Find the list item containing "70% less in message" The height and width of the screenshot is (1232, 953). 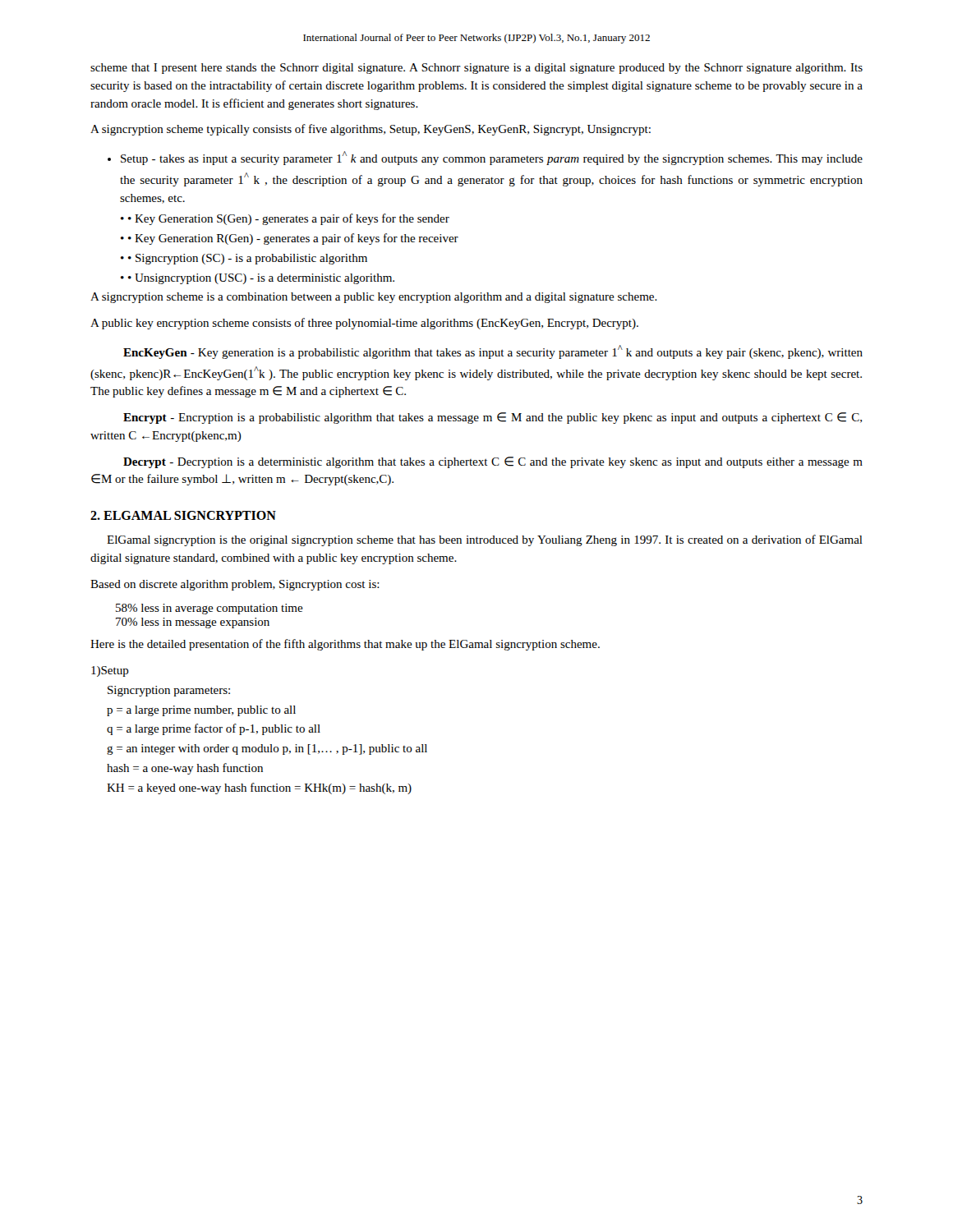coord(192,622)
